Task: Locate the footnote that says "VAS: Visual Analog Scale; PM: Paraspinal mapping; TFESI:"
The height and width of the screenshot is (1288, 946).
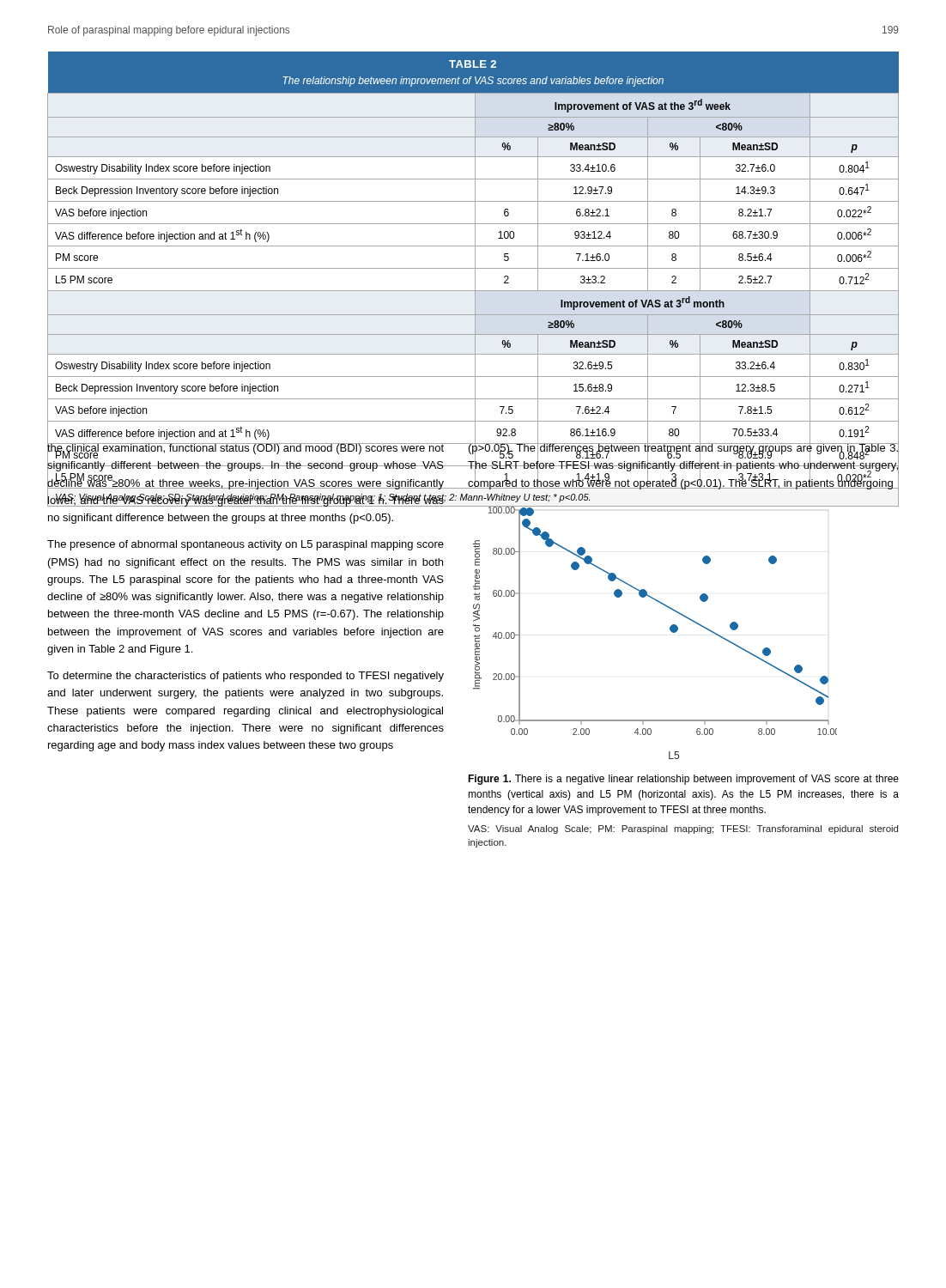Action: 683,836
